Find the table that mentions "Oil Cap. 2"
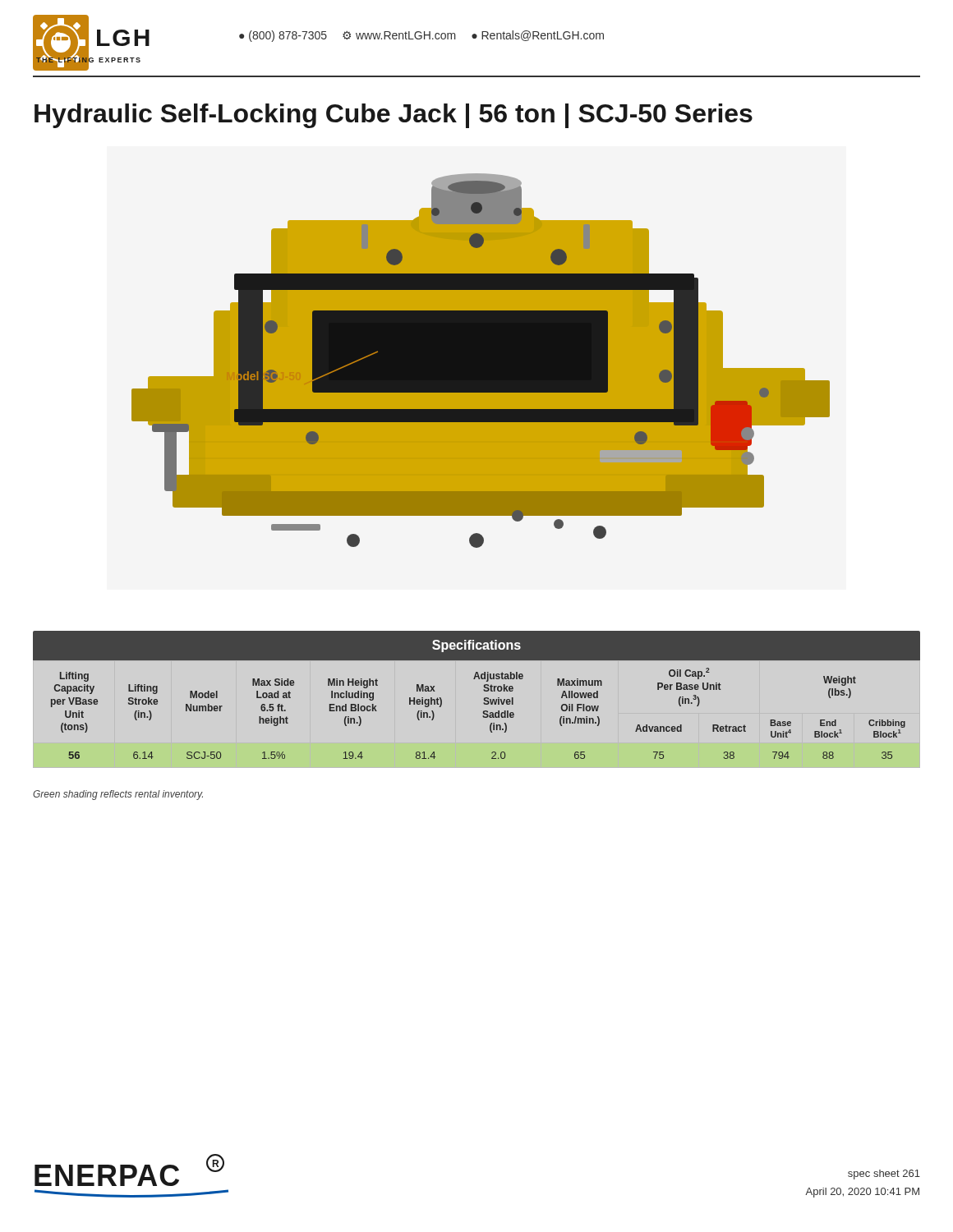The height and width of the screenshot is (1232, 953). pyautogui.click(x=476, y=700)
